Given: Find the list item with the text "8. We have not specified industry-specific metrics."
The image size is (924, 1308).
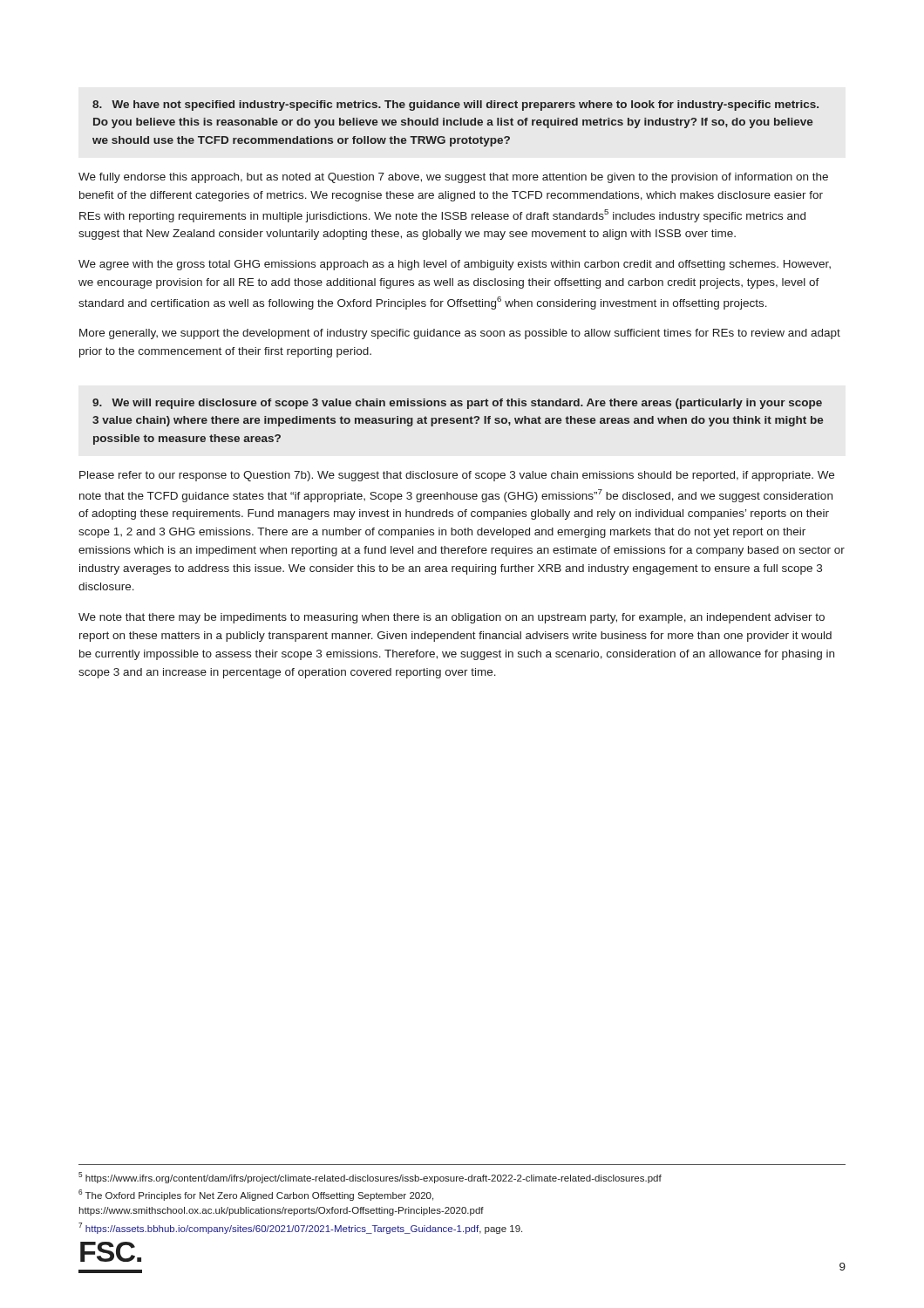Looking at the screenshot, I should point(462,122).
